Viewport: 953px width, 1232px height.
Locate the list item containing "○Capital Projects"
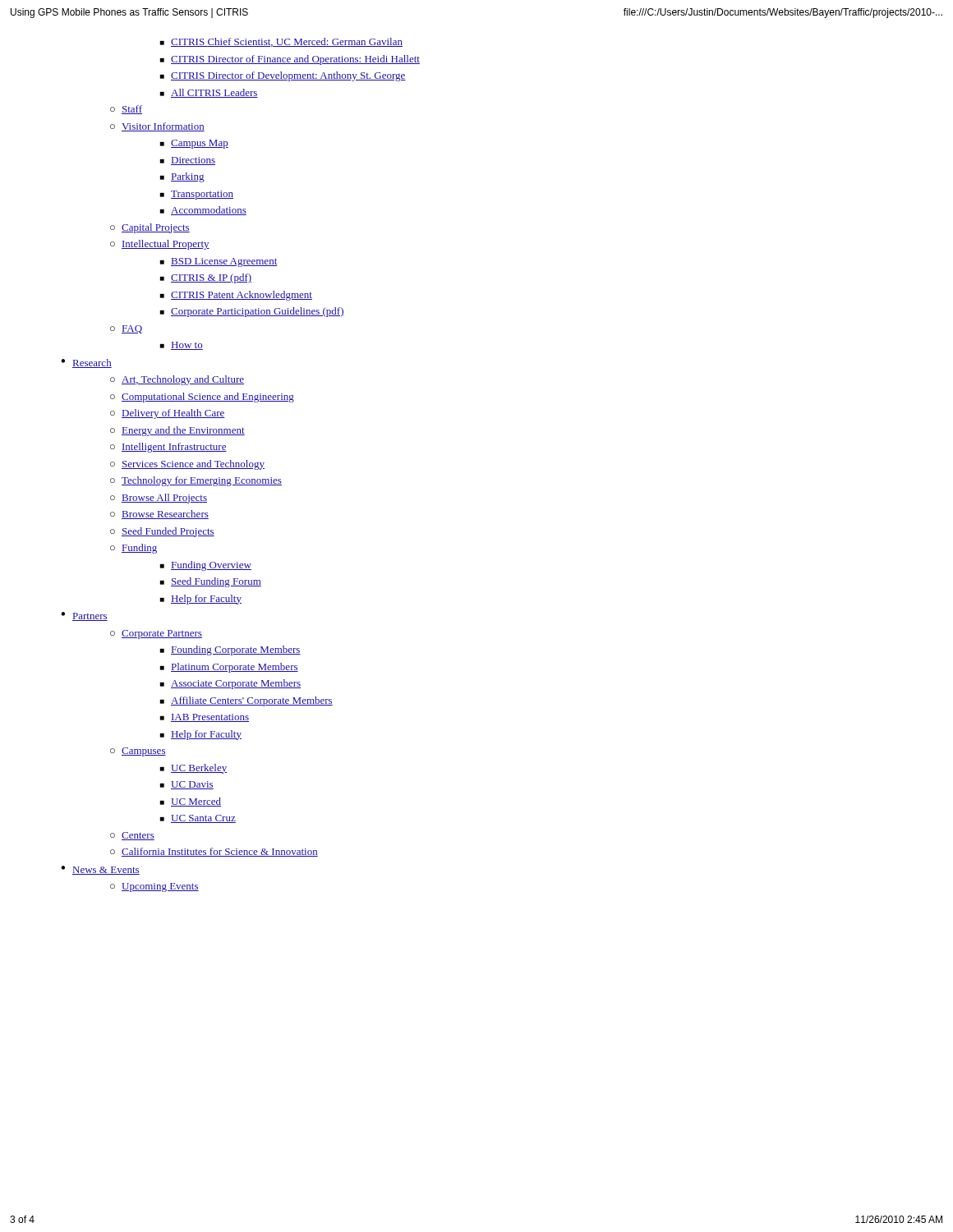tap(148, 227)
